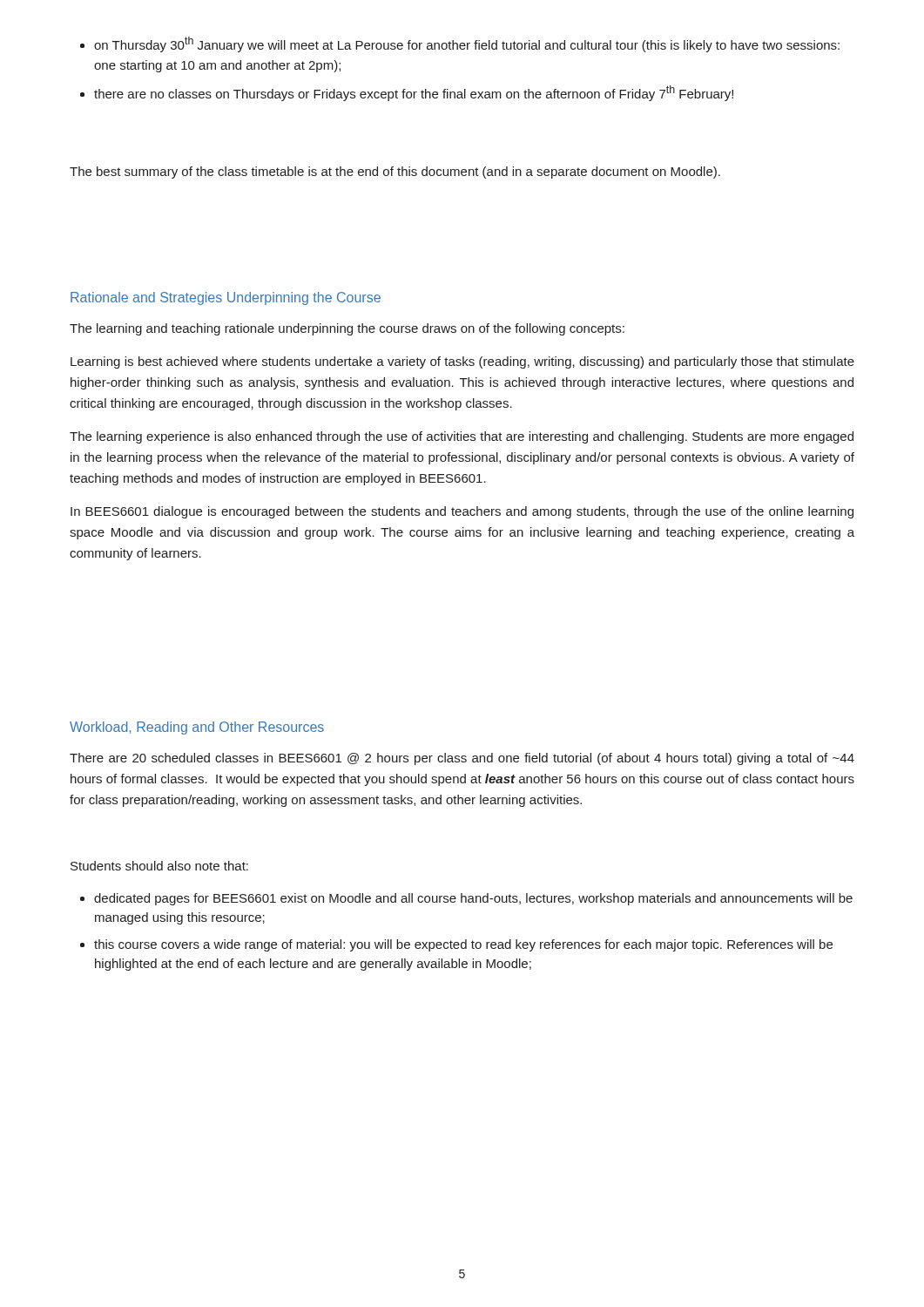The image size is (924, 1307).
Task: Point to "Students should also note that:"
Action: [x=159, y=865]
